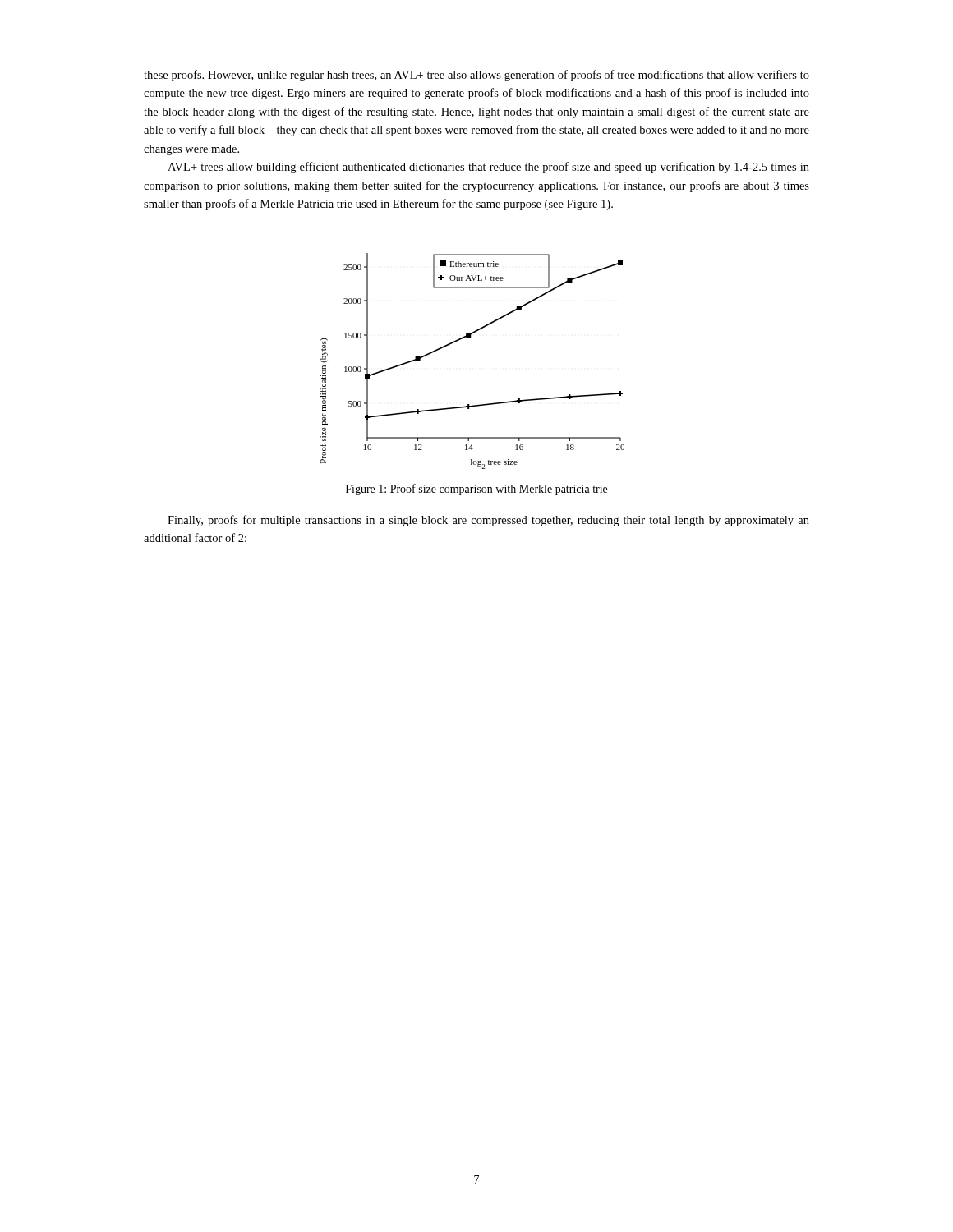Select the line chart

coord(476,357)
